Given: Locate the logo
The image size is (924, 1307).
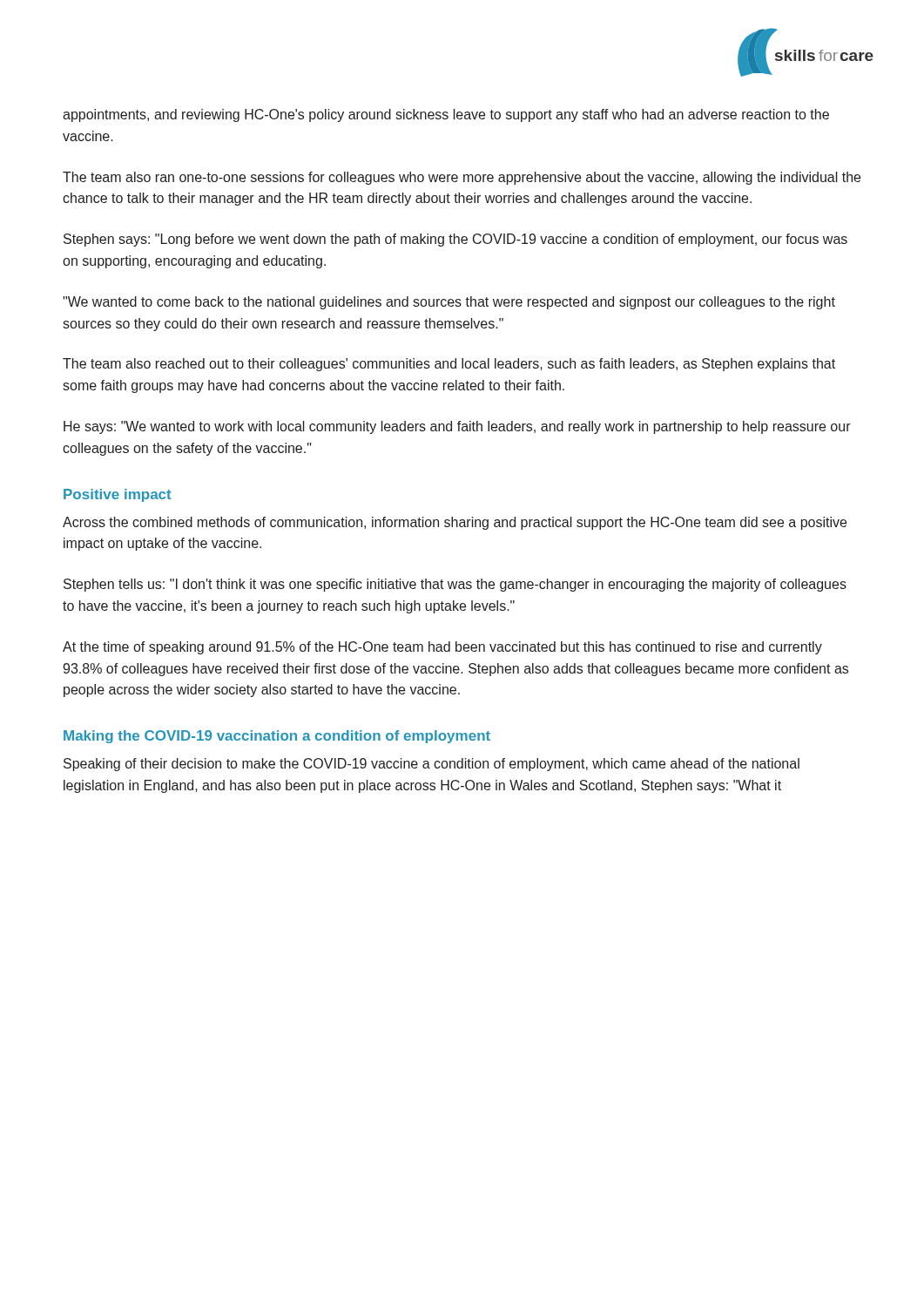Looking at the screenshot, I should [804, 58].
